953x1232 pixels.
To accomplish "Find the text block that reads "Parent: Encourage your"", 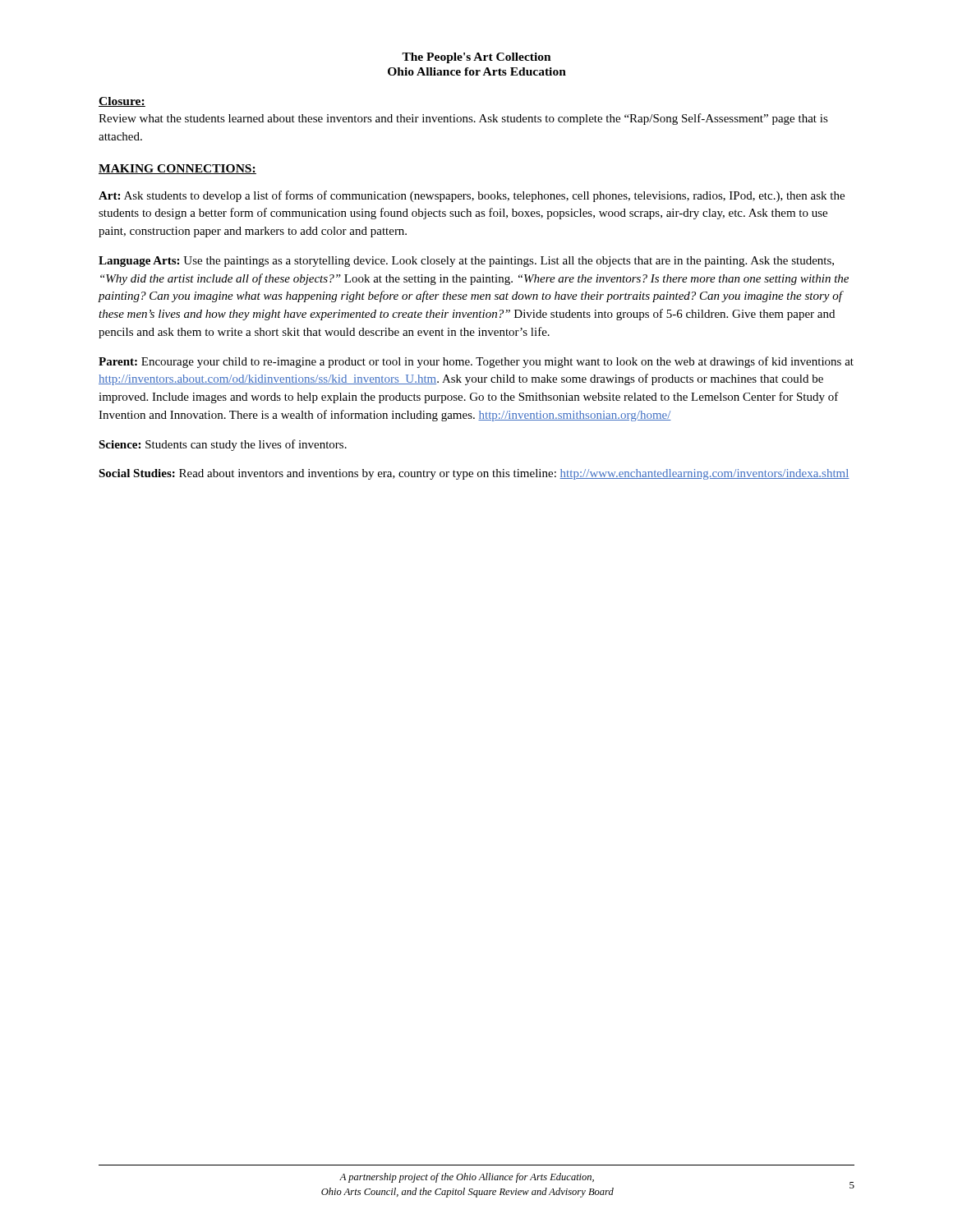I will click(x=476, y=388).
